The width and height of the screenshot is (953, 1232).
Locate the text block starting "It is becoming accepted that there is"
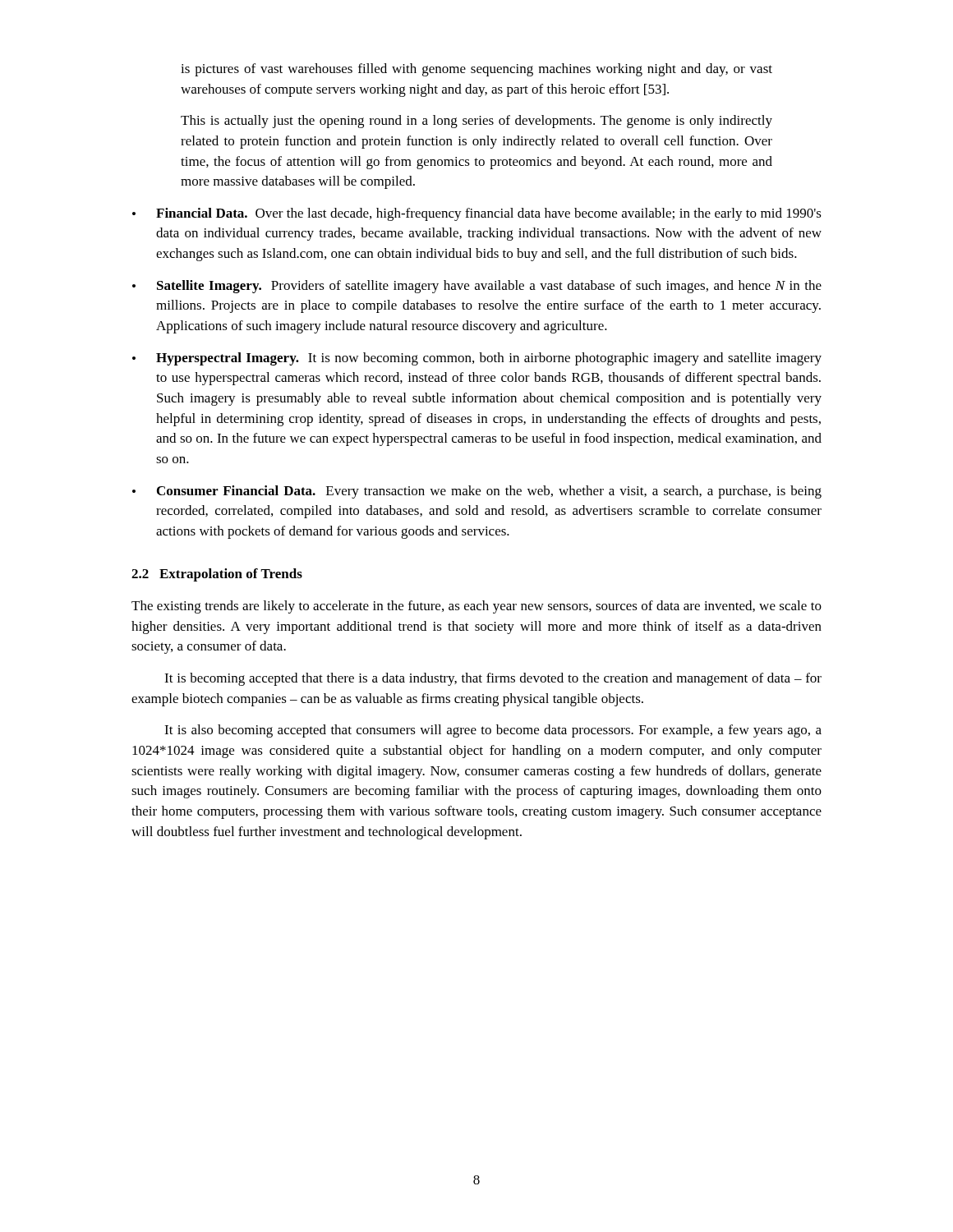coord(476,688)
